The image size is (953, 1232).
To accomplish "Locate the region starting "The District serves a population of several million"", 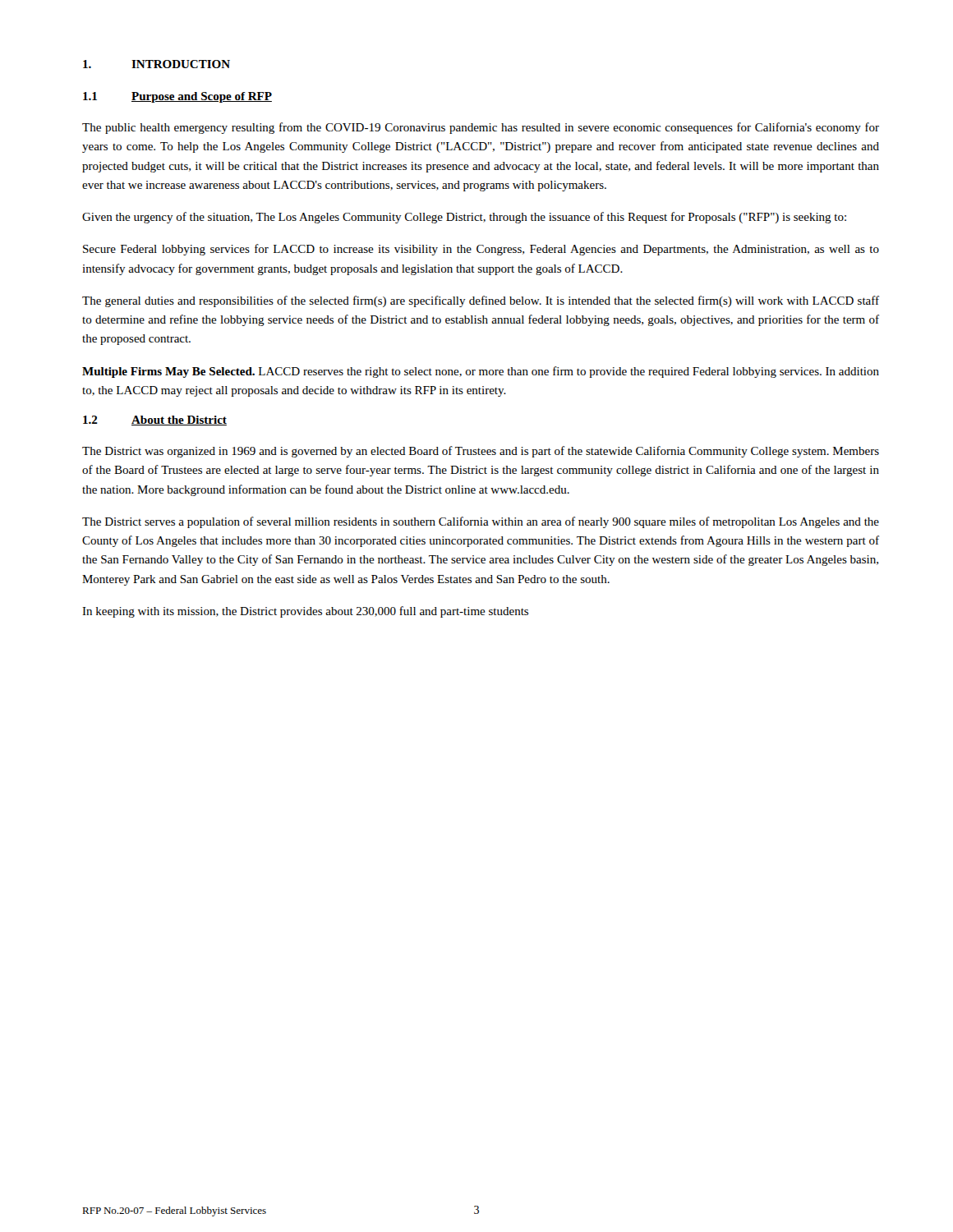I will click(481, 550).
